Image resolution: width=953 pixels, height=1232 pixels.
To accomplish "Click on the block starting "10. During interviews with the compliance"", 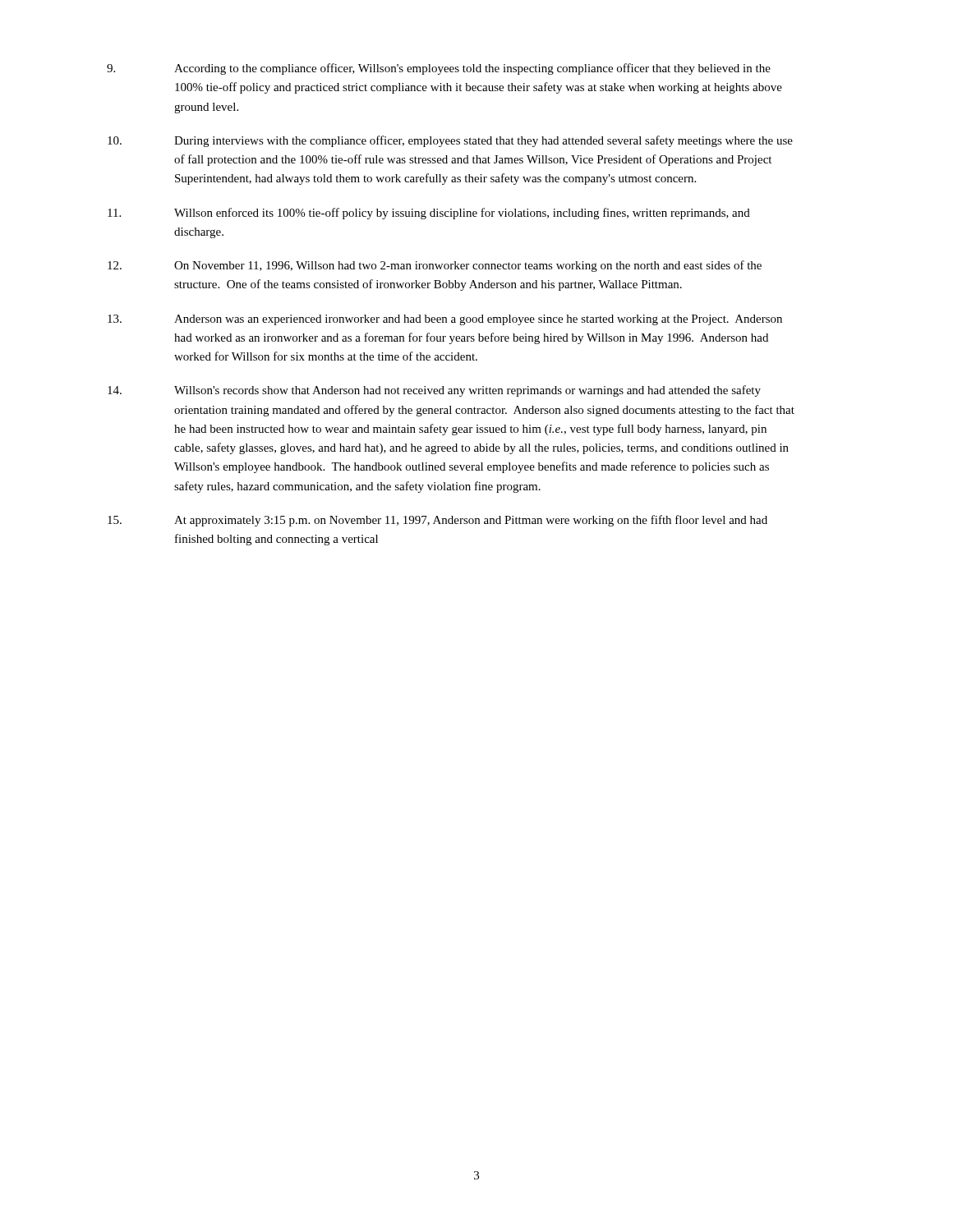I will pos(452,160).
